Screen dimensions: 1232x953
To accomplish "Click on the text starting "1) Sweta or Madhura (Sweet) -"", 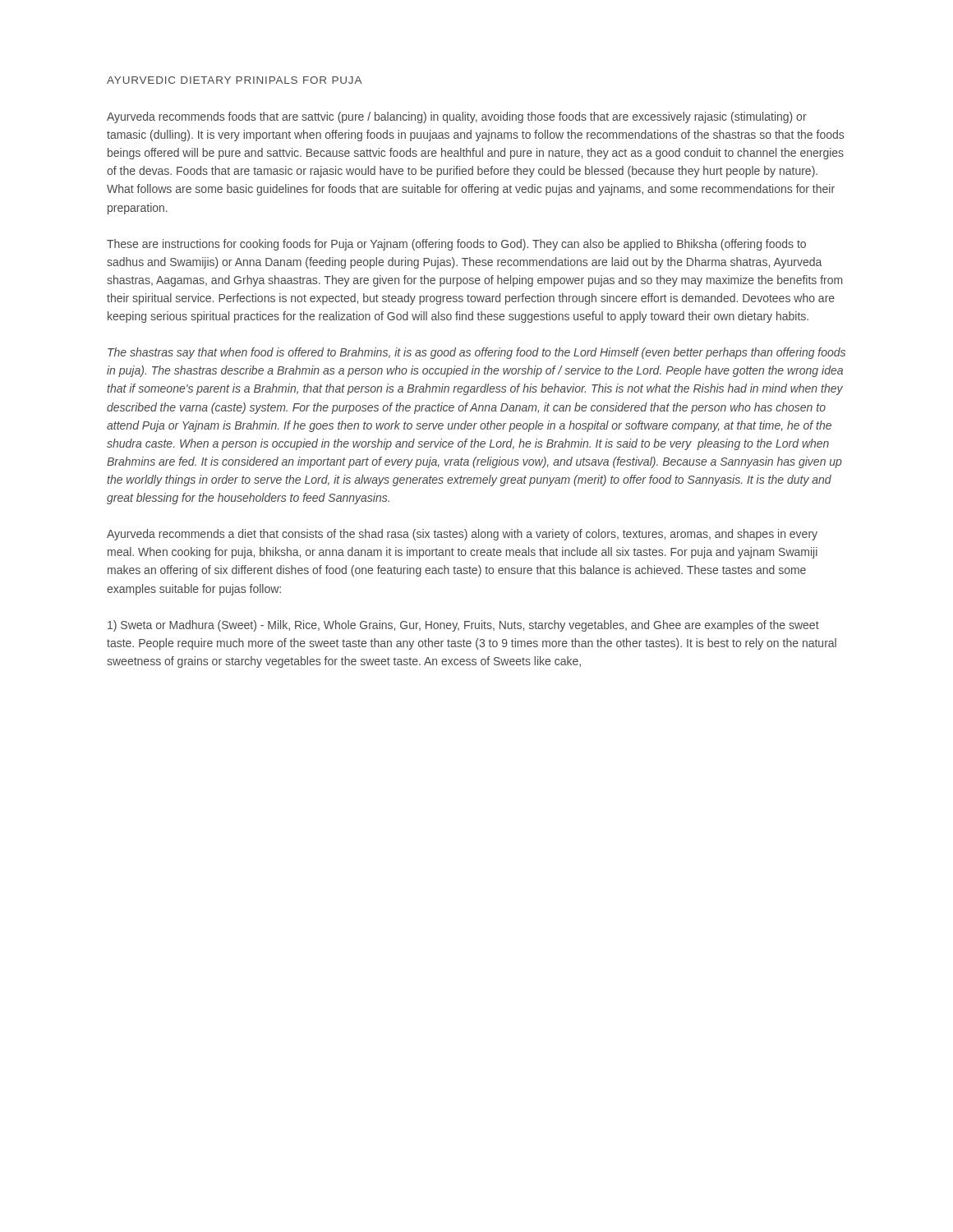I will [x=472, y=643].
